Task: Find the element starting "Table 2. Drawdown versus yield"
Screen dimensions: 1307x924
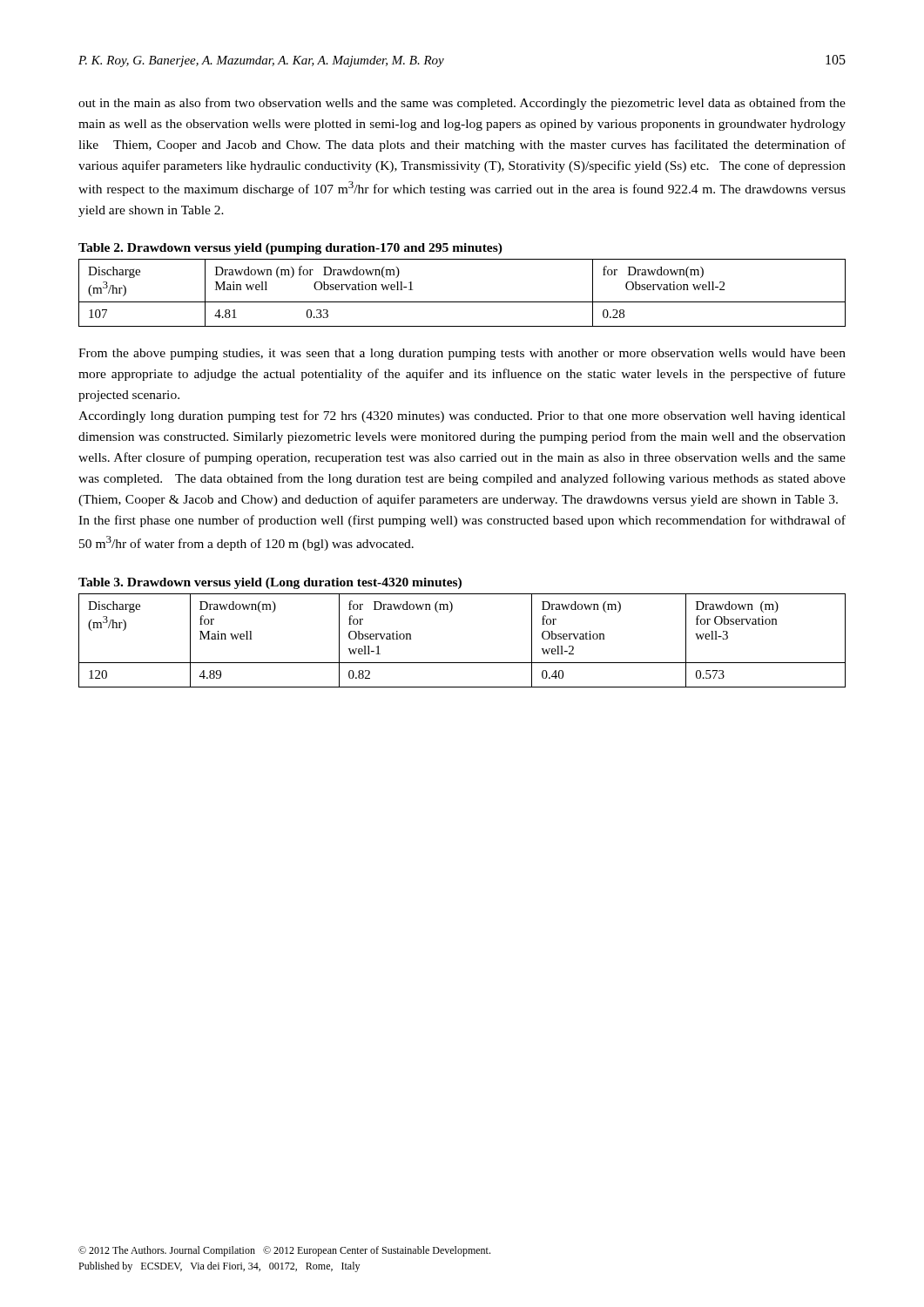Action: [290, 247]
